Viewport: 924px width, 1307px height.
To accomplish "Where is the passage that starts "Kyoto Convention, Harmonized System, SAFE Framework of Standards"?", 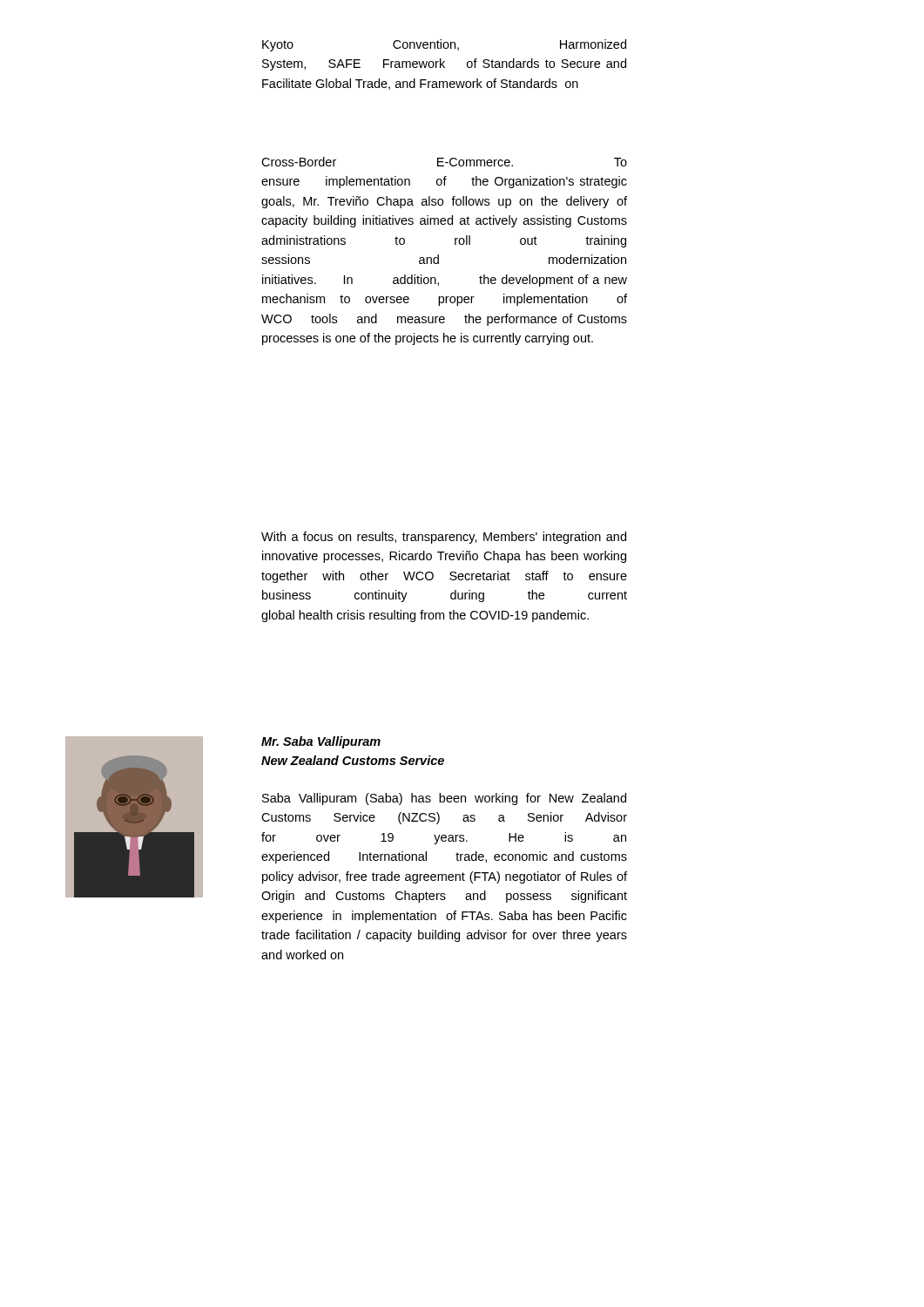I will coord(444,64).
